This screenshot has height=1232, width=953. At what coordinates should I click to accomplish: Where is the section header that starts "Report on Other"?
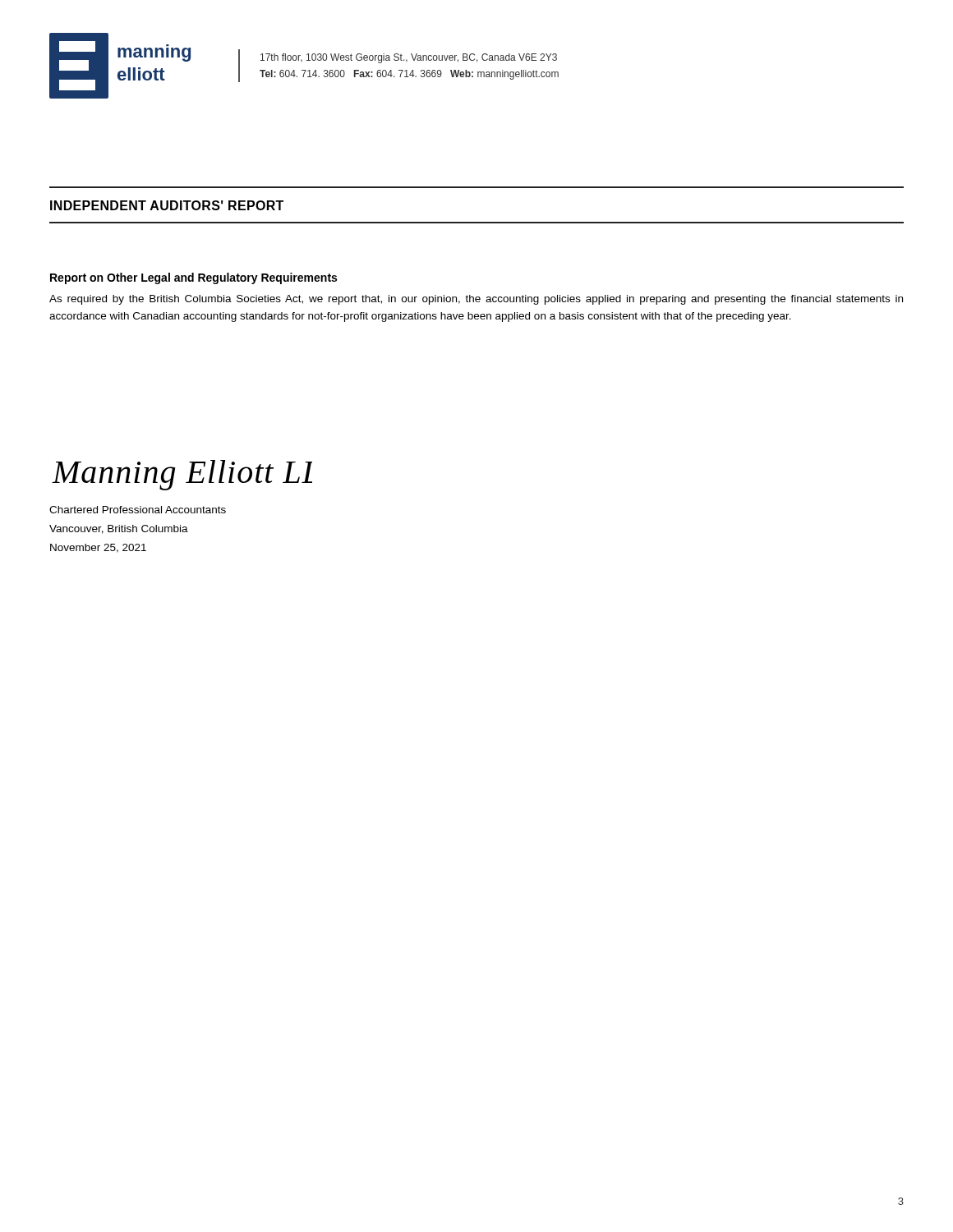coord(193,278)
